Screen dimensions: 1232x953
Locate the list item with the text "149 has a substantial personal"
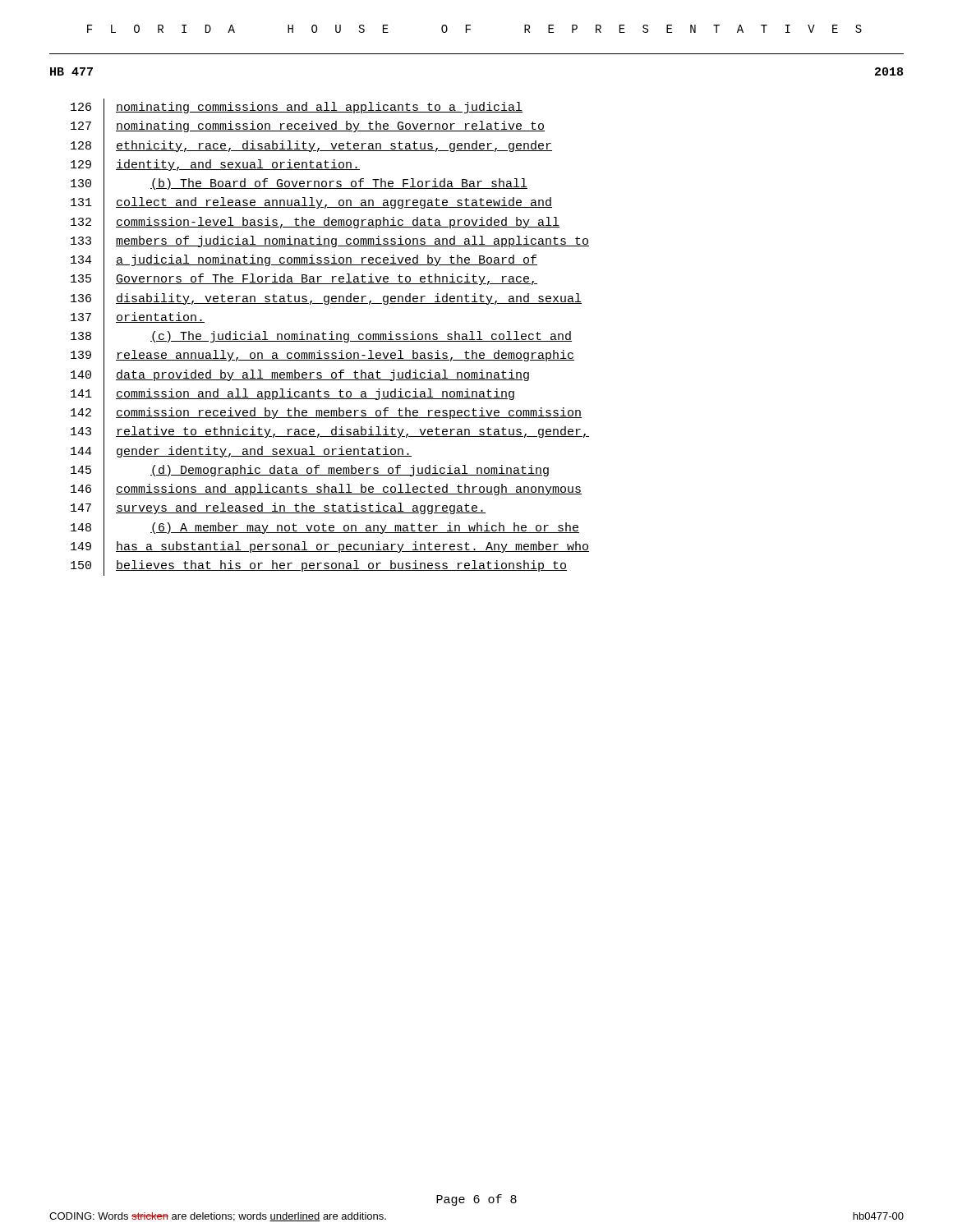(319, 547)
